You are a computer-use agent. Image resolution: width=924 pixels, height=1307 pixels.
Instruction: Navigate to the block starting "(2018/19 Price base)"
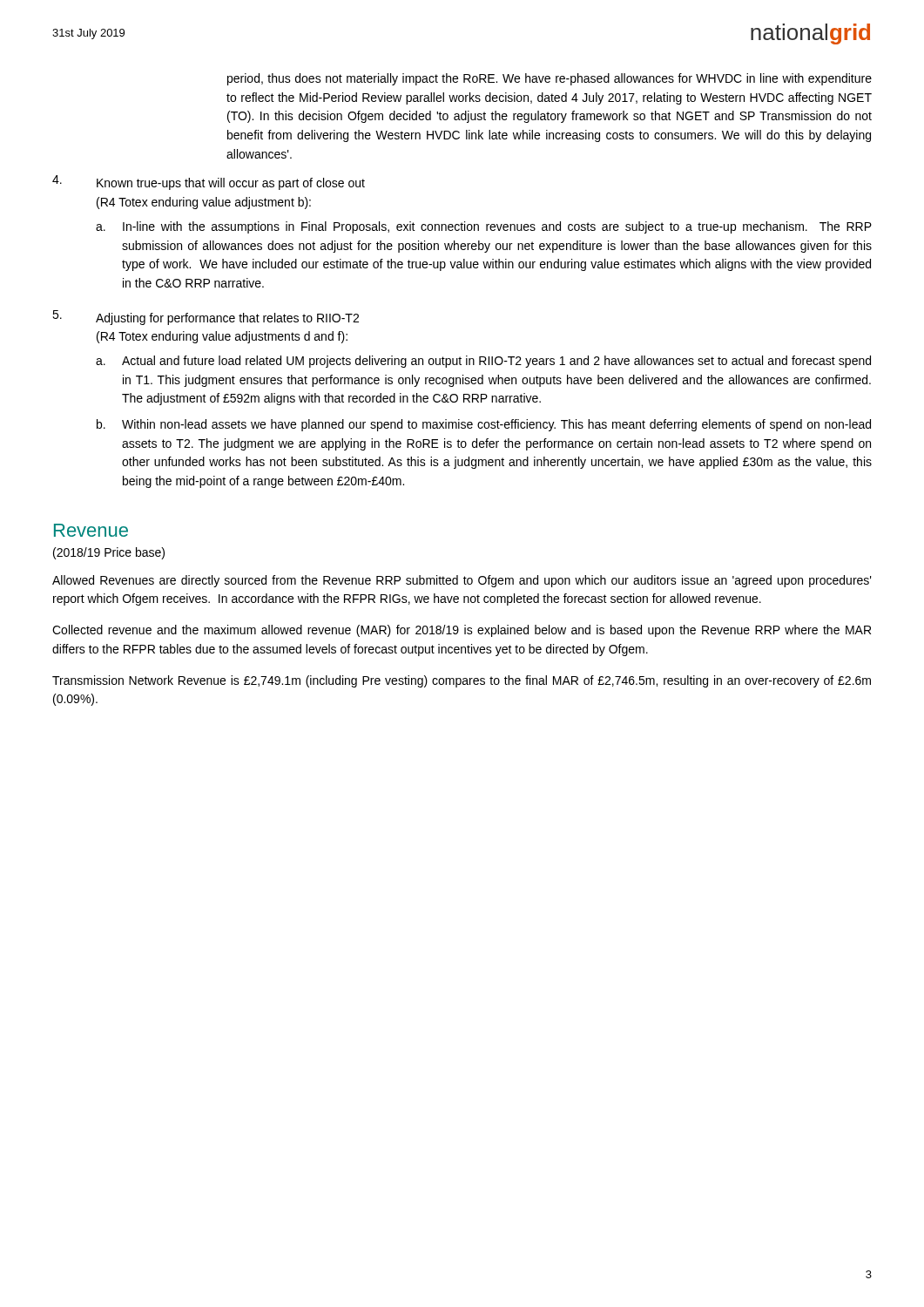[x=109, y=552]
